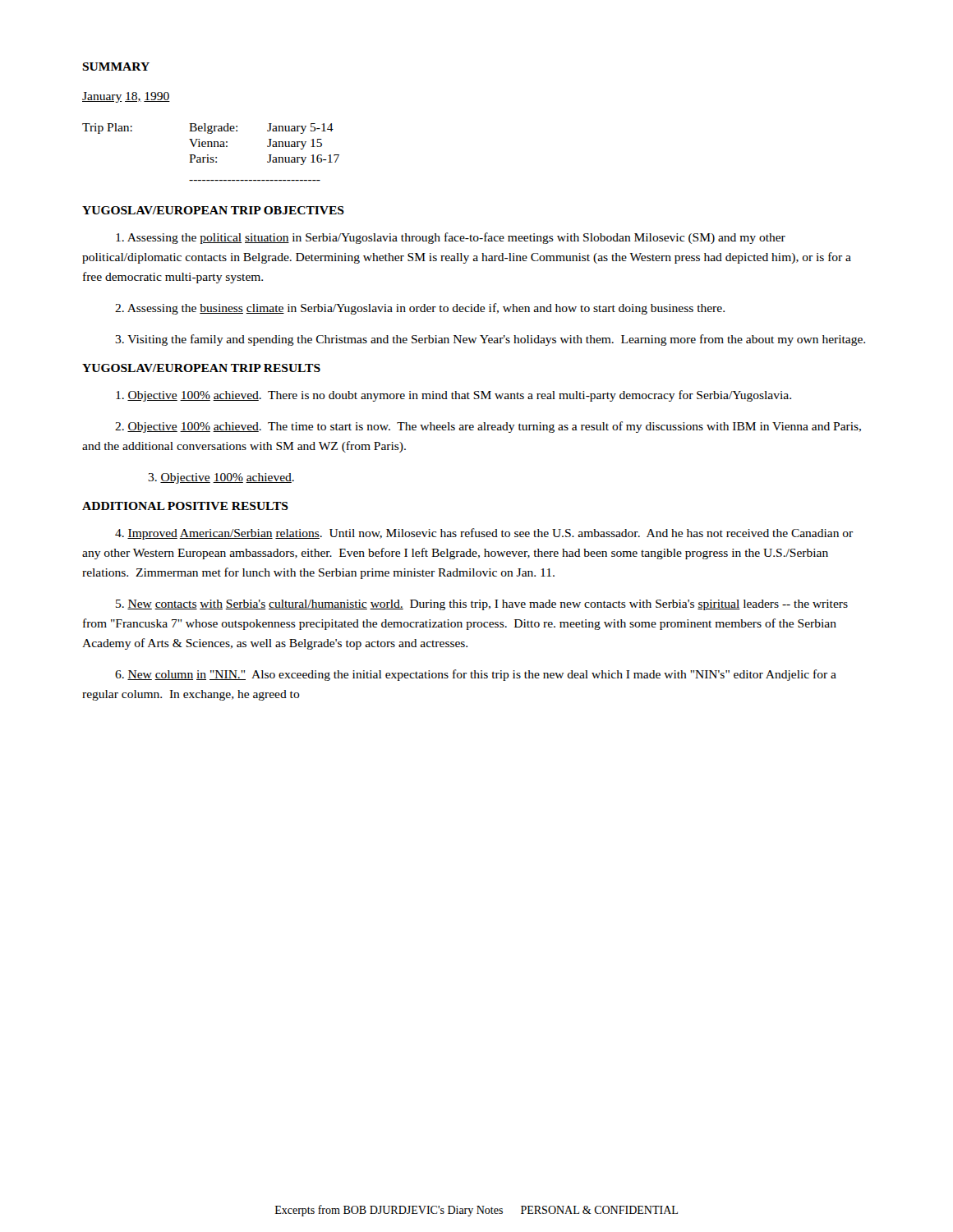Navigate to the region starting "Improved American/Serbian relations. Until now, Milosevic has"
Screen dimensions: 1232x953
(468, 552)
